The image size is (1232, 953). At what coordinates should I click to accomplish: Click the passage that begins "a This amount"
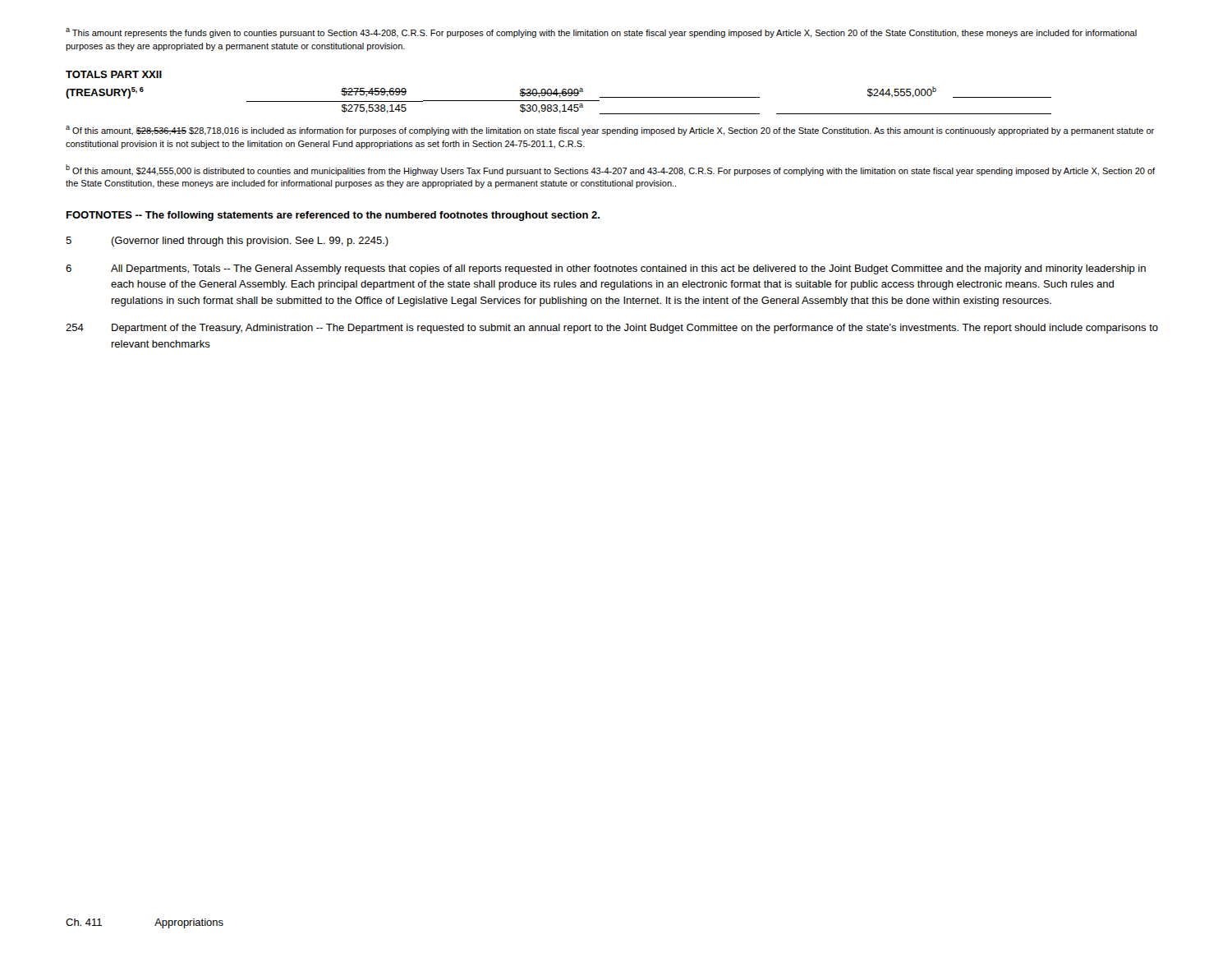click(601, 38)
